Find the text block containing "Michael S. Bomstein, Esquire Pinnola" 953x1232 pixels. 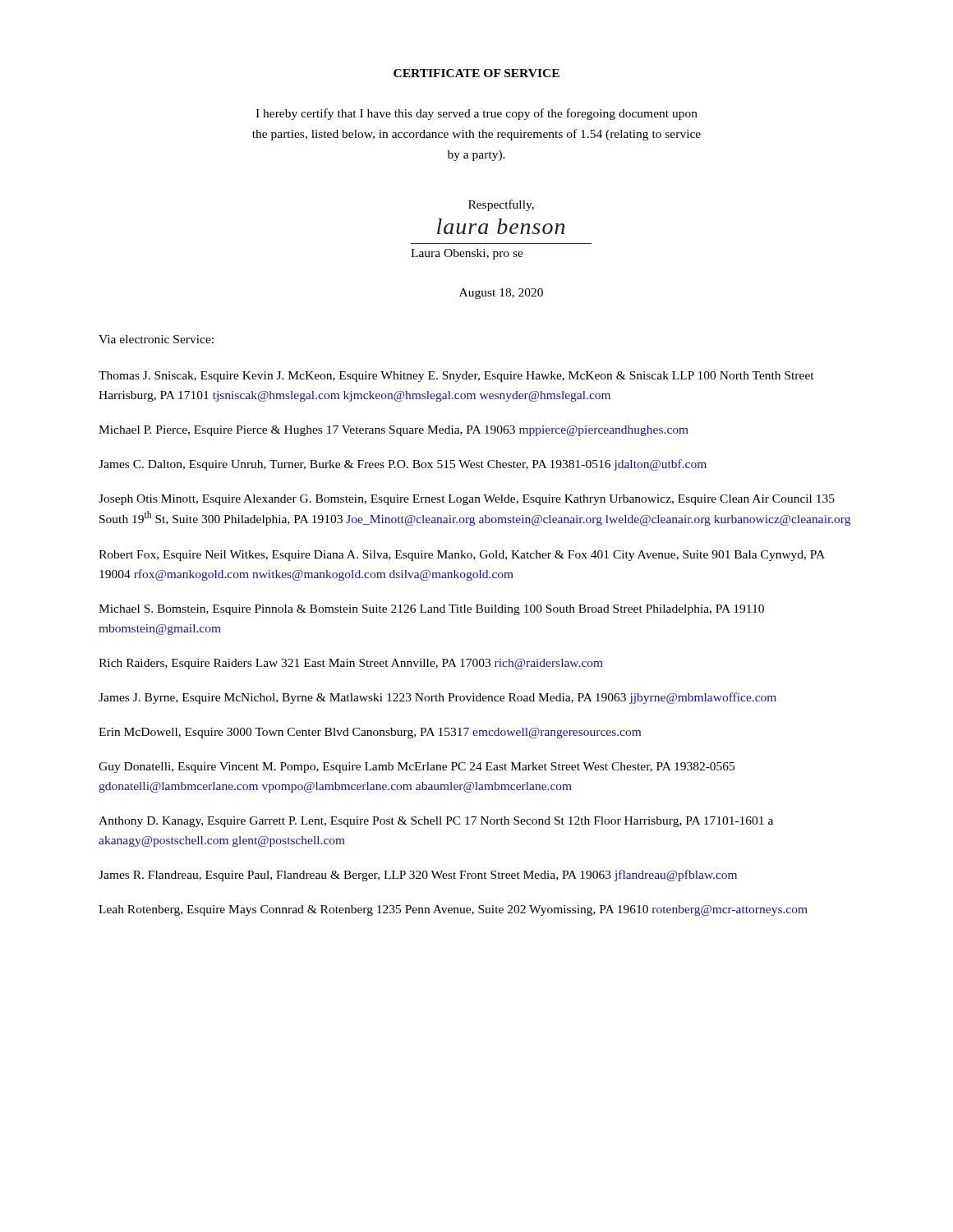coord(431,618)
